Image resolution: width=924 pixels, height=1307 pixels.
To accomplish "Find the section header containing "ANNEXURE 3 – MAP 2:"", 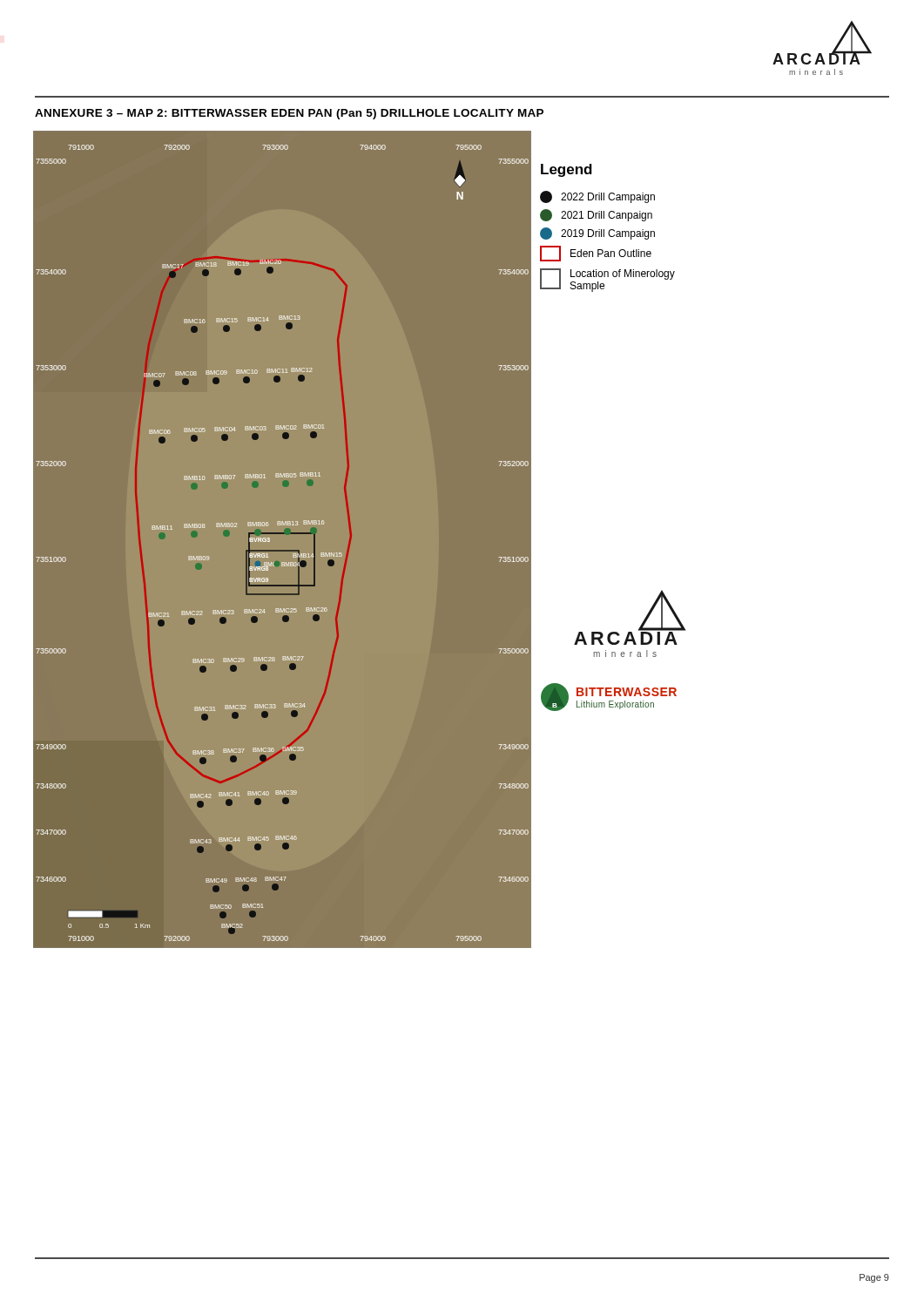I will [289, 113].
